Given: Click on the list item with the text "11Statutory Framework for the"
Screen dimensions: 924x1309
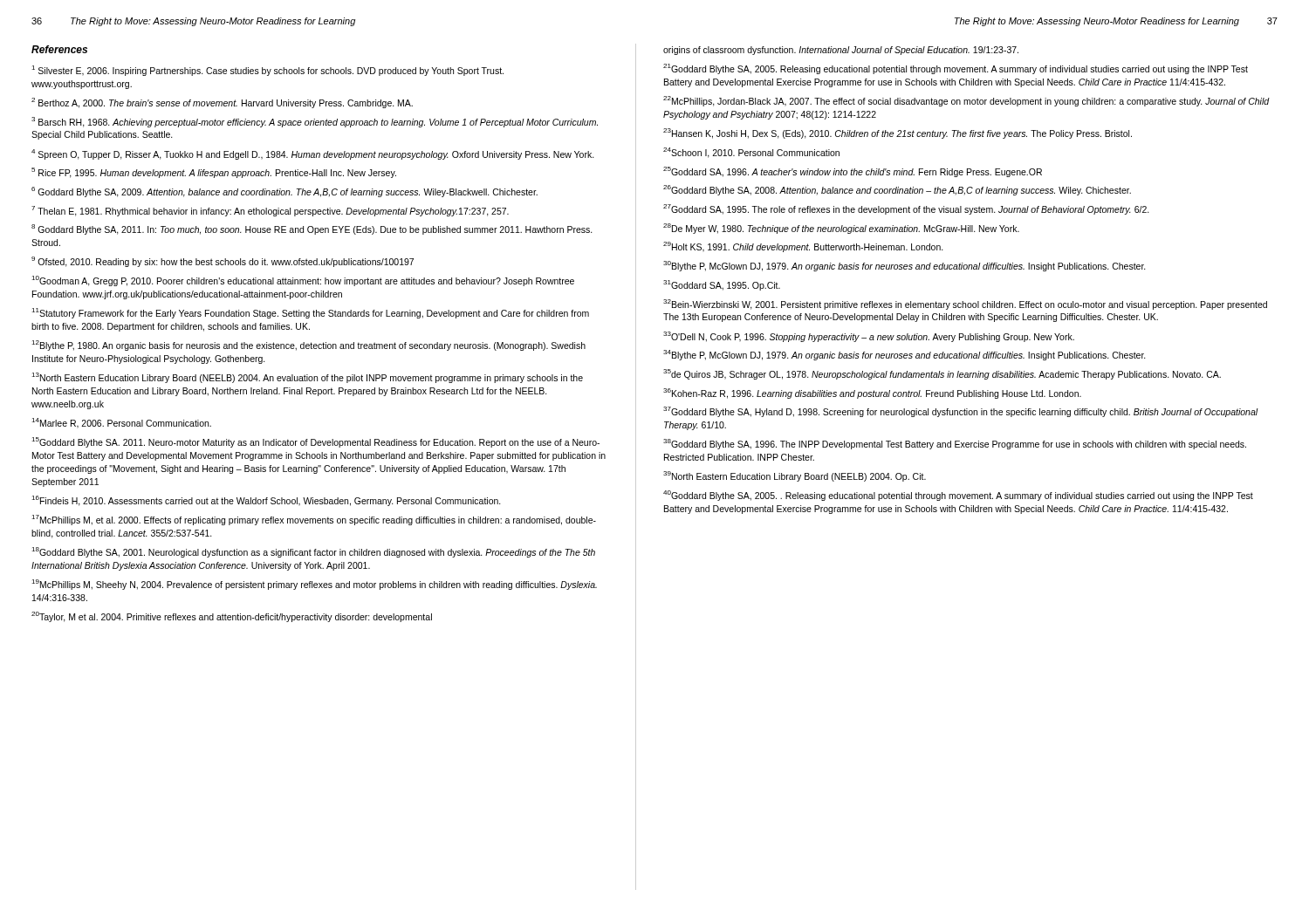Looking at the screenshot, I should pos(310,319).
